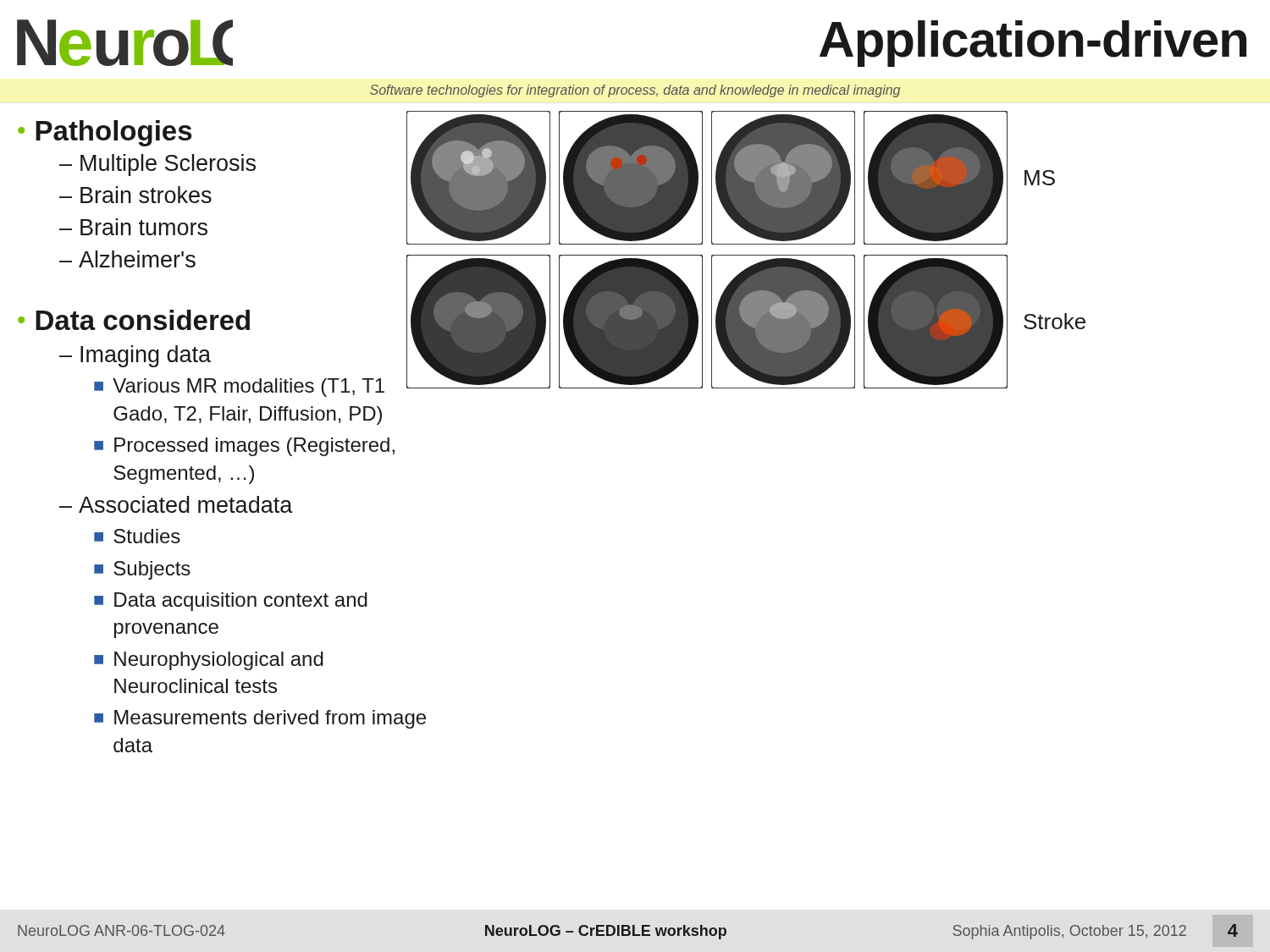Image resolution: width=1270 pixels, height=952 pixels.
Task: Click on the text starting "■ Measurements derived from image data"
Action: click(262, 732)
